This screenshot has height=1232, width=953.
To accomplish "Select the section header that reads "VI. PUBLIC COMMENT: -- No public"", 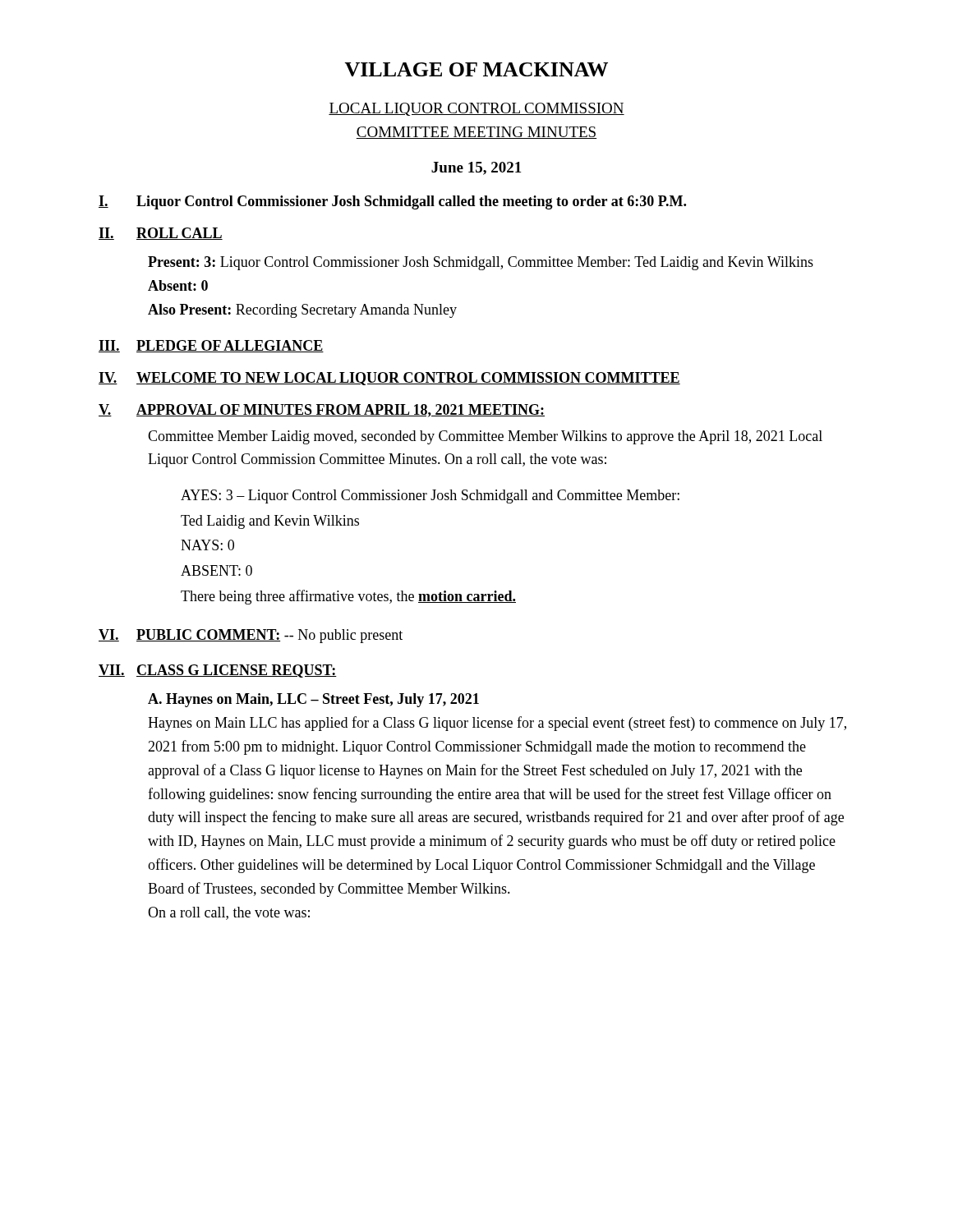I will (x=251, y=636).
